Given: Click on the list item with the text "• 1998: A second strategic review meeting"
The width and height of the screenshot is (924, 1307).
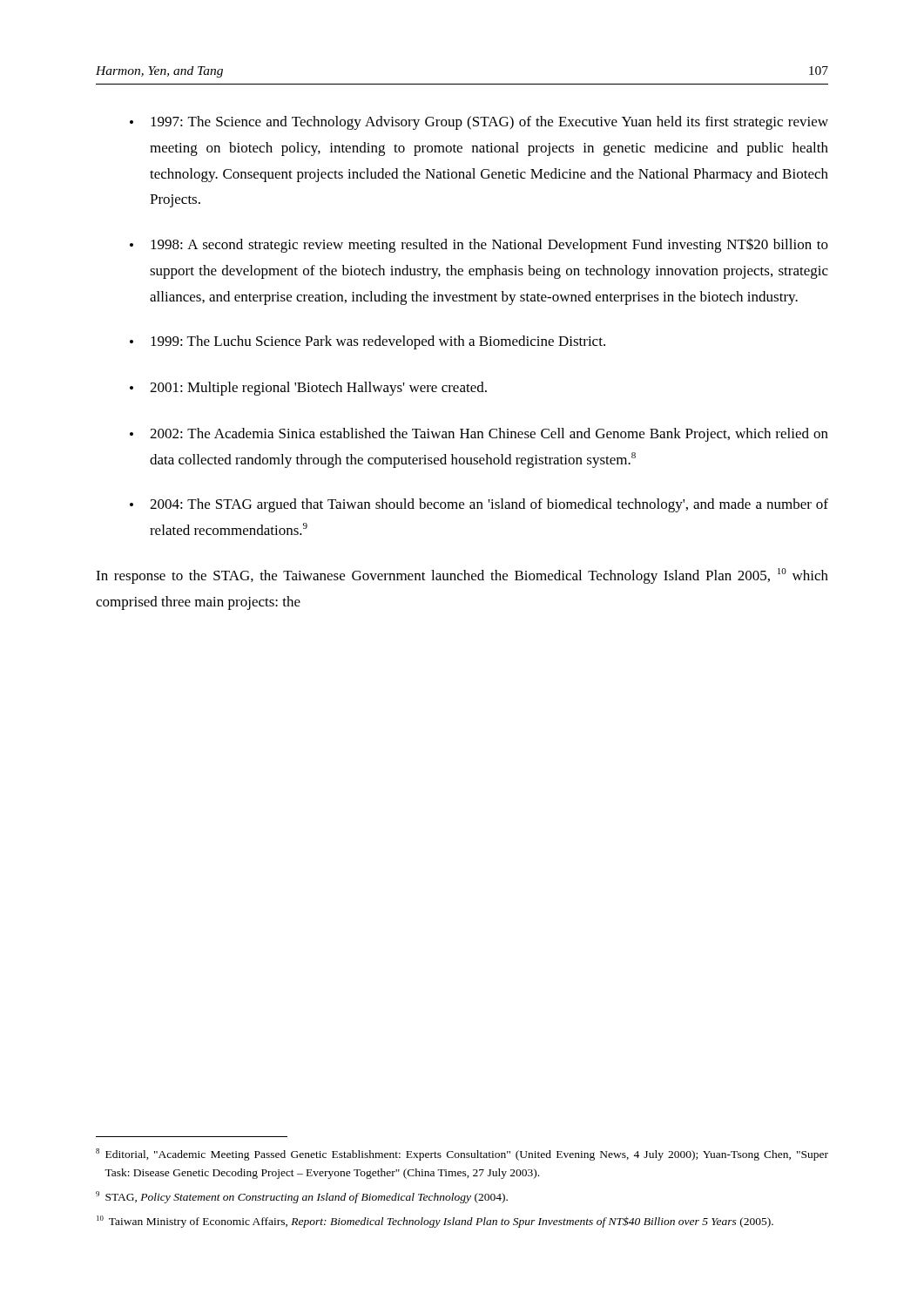Looking at the screenshot, I should pyautogui.click(x=479, y=271).
